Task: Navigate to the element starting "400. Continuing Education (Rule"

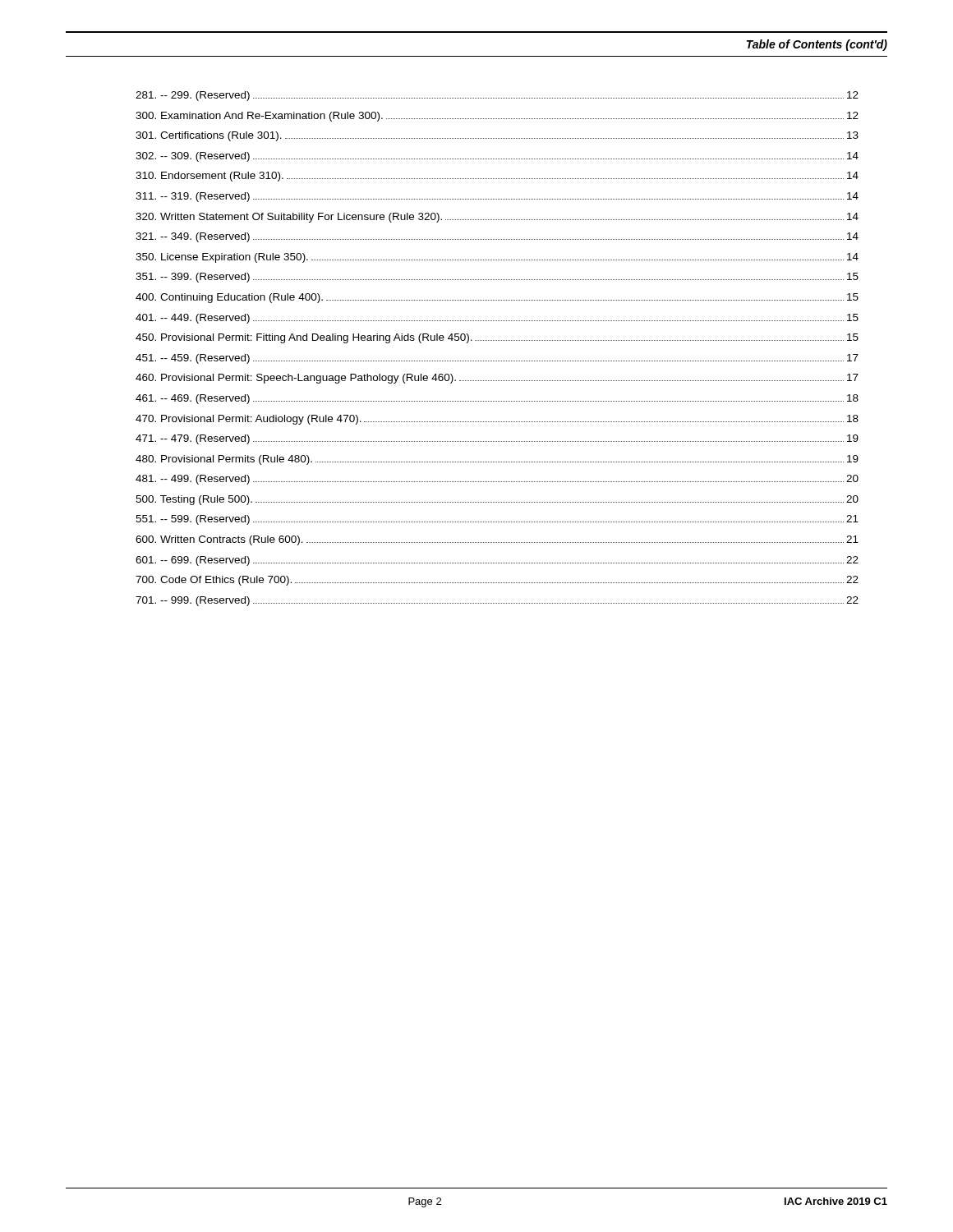Action: [497, 297]
